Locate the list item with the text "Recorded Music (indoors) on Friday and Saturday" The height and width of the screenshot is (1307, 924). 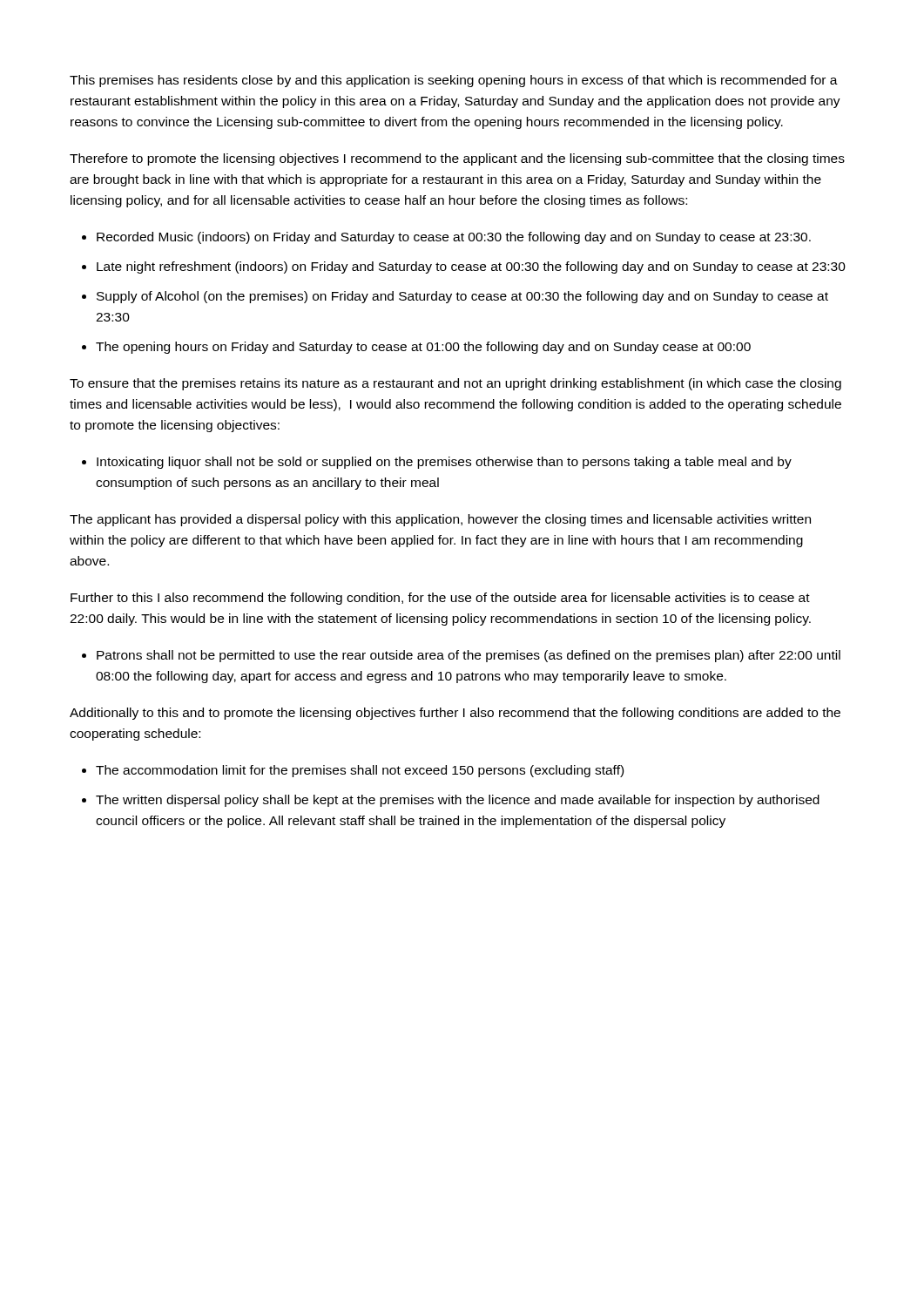[454, 237]
